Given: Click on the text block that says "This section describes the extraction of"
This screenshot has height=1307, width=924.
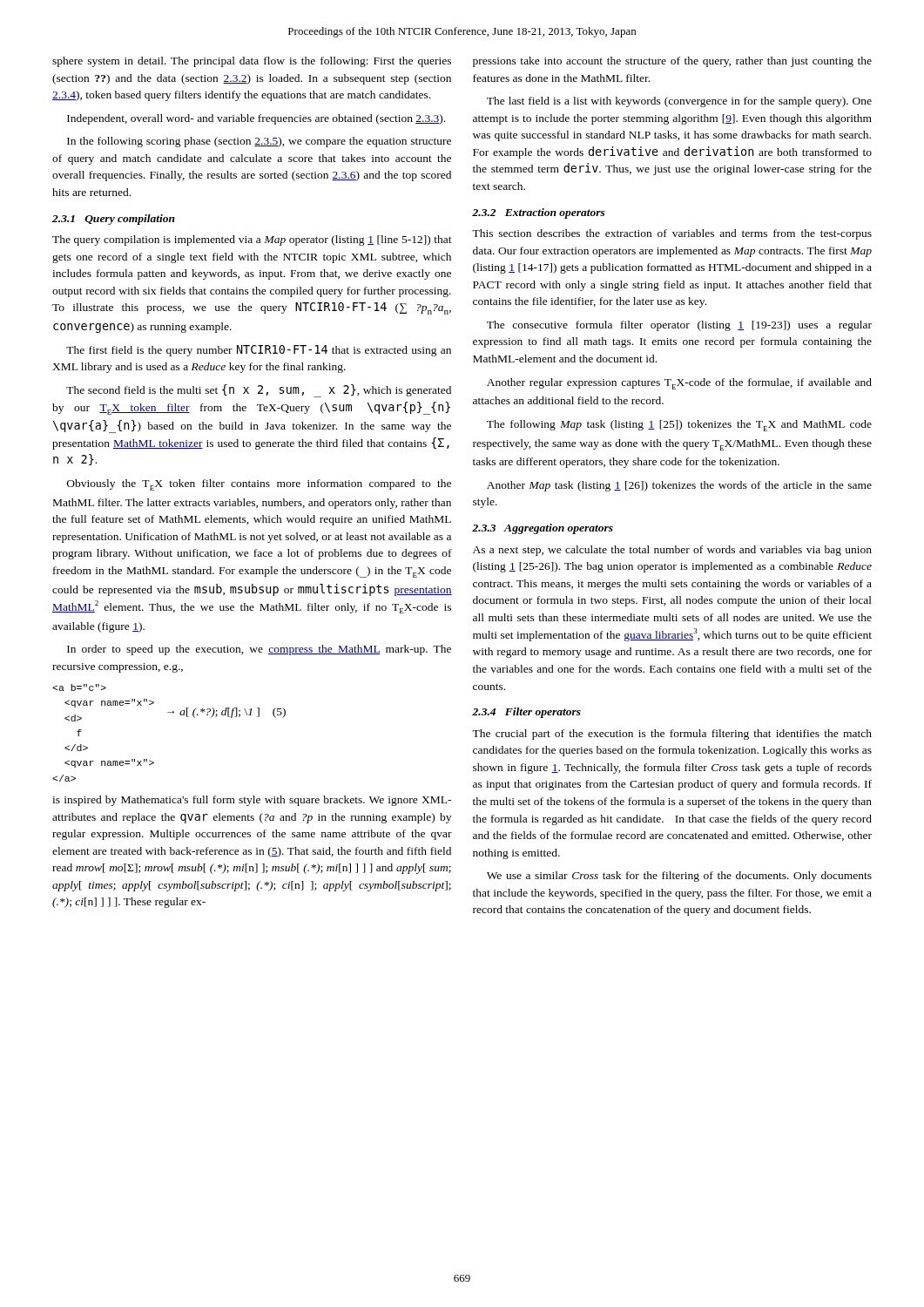Looking at the screenshot, I should [672, 368].
